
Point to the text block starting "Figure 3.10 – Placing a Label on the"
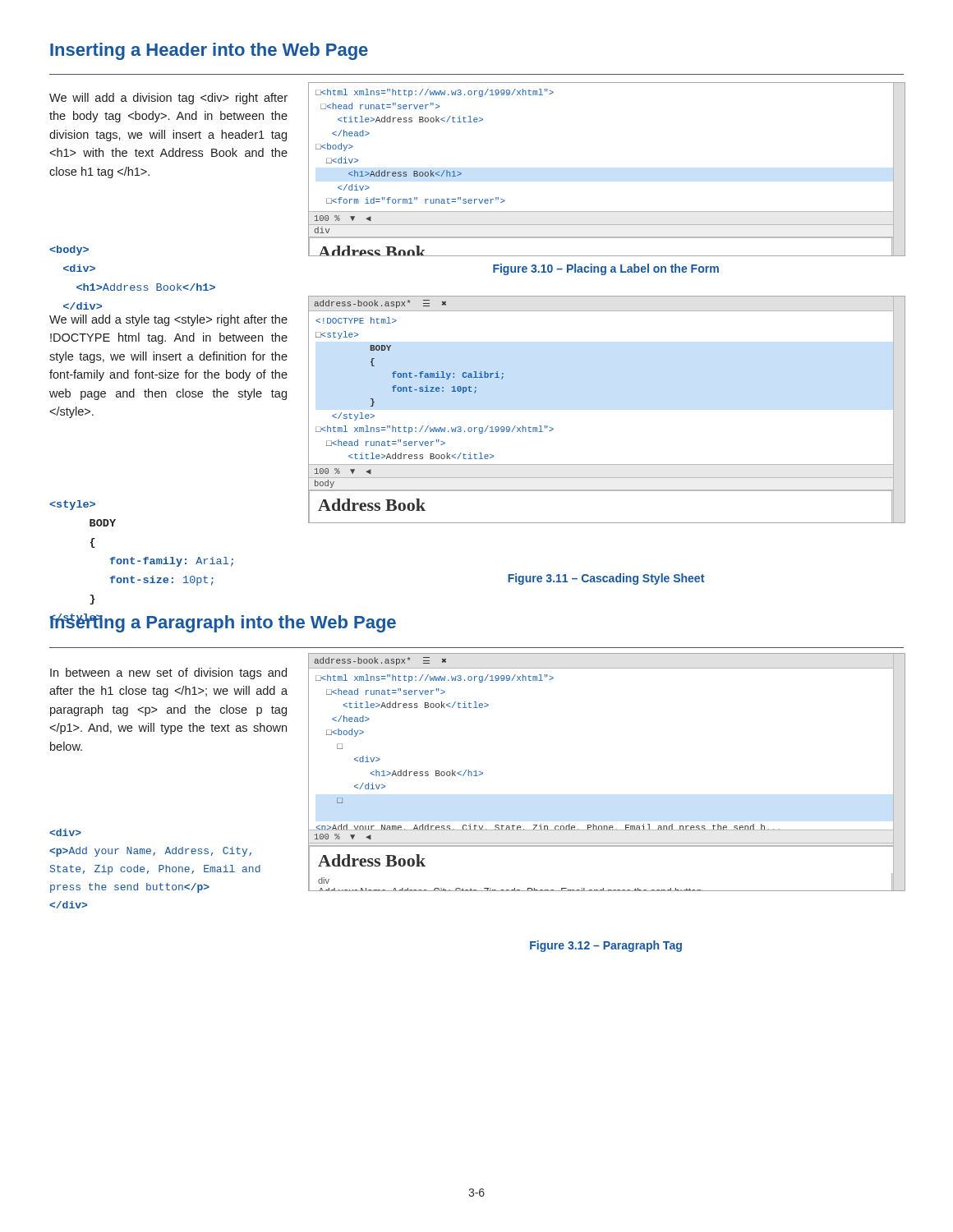[x=606, y=269]
